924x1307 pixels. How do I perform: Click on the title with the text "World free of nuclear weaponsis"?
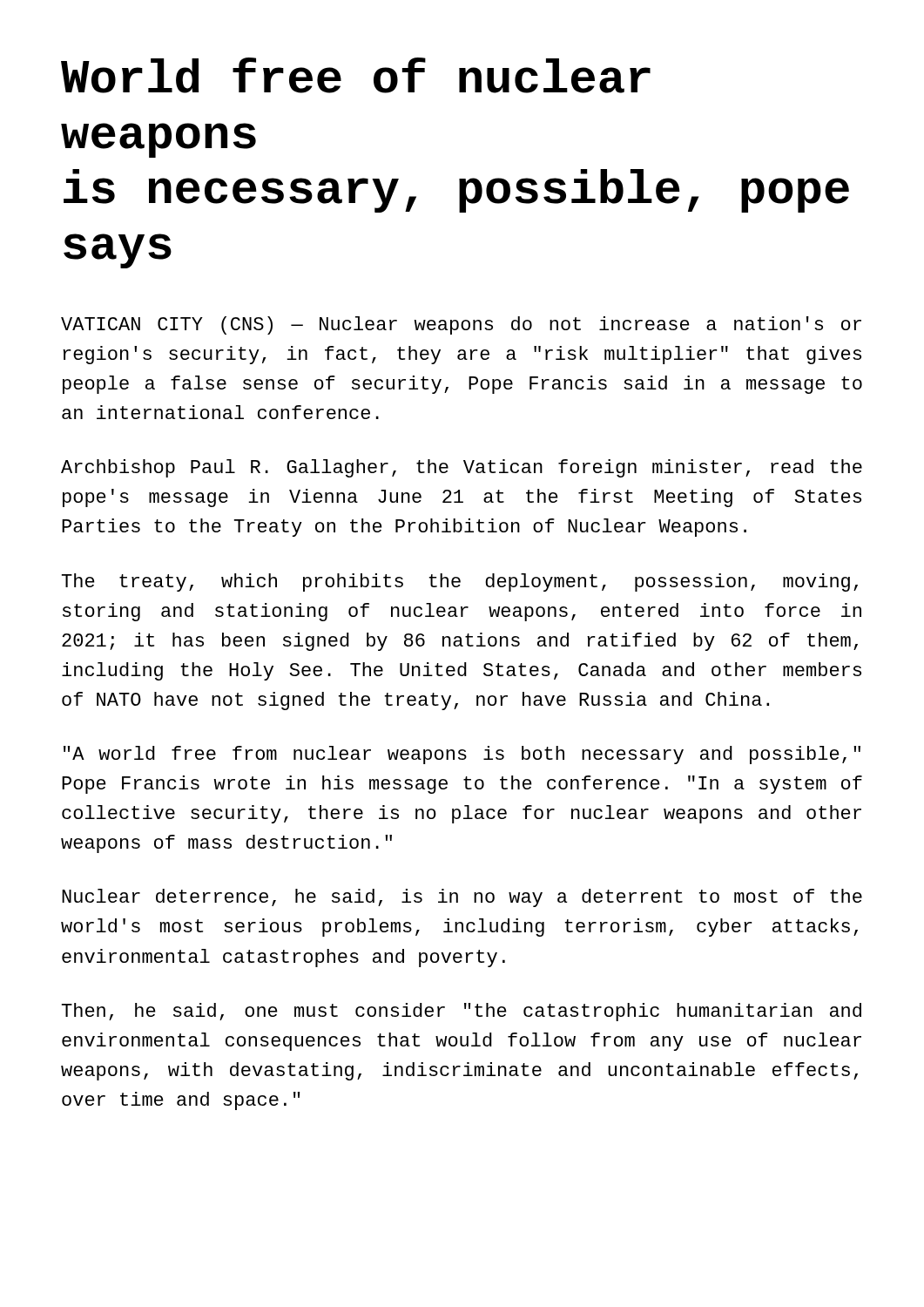coord(456,163)
